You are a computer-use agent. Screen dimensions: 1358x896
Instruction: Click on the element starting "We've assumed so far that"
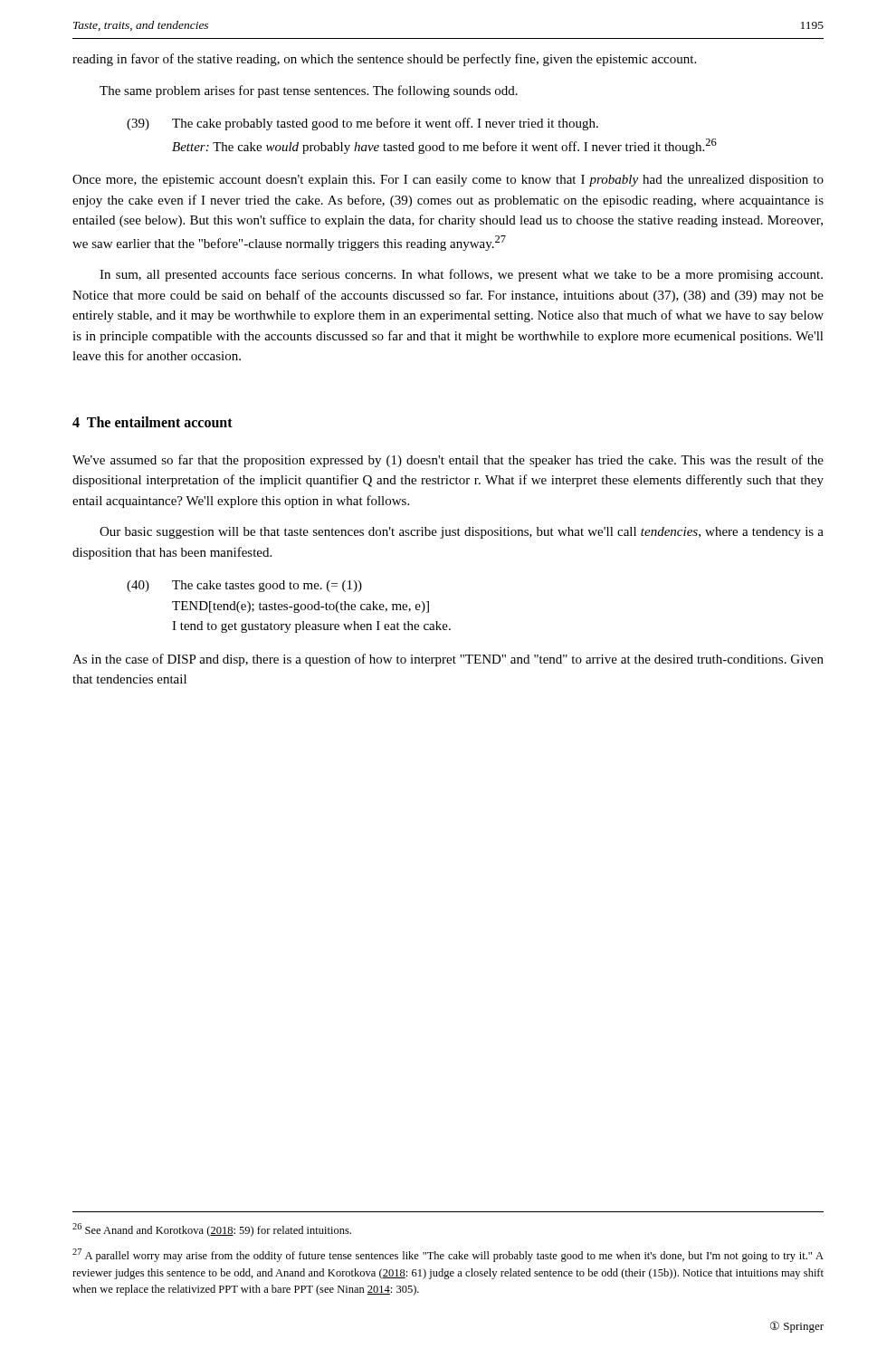tap(448, 480)
